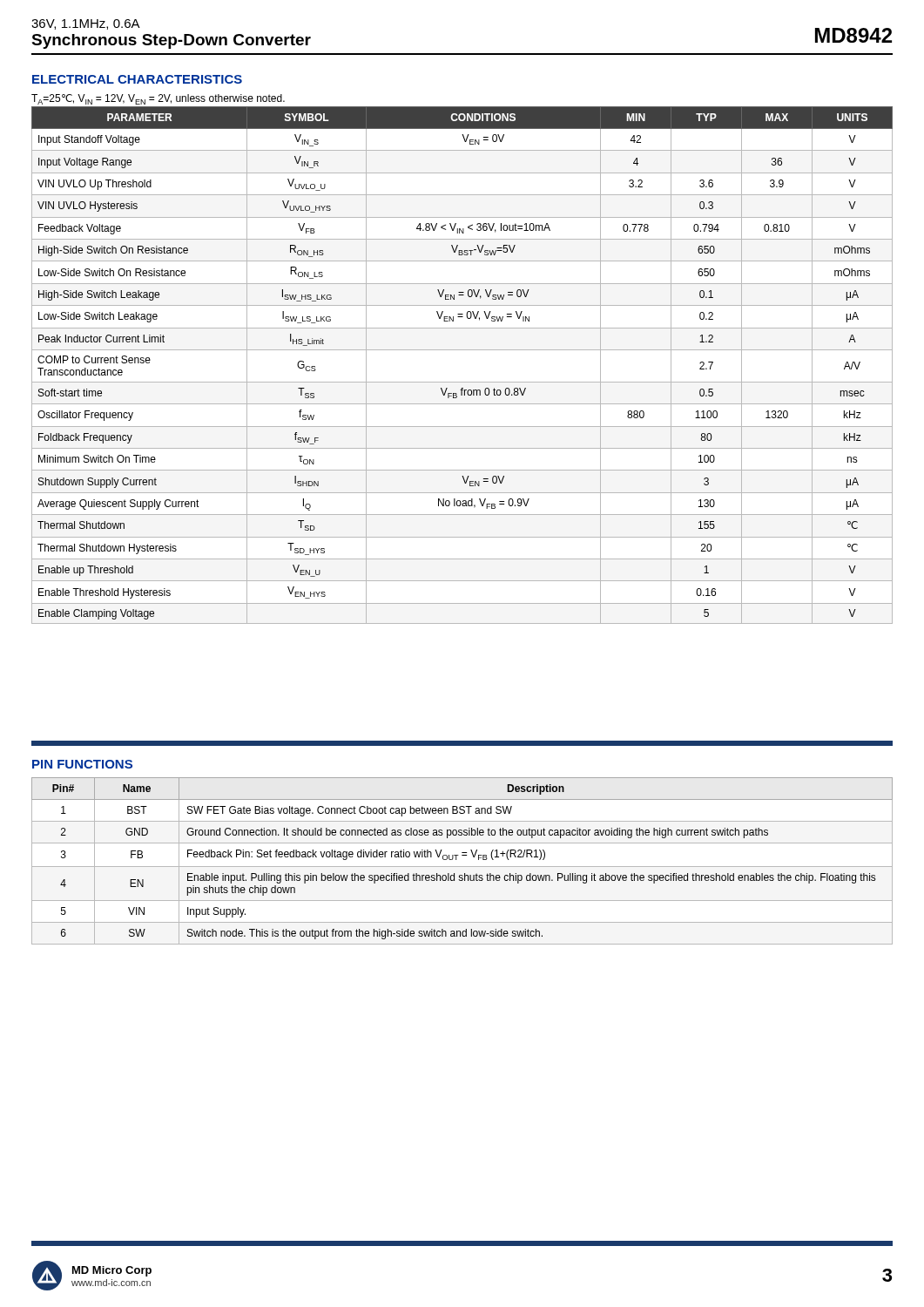Locate the text block with the text "TA=25℃, VIN = 12V,"
The width and height of the screenshot is (924, 1307).
(x=158, y=100)
